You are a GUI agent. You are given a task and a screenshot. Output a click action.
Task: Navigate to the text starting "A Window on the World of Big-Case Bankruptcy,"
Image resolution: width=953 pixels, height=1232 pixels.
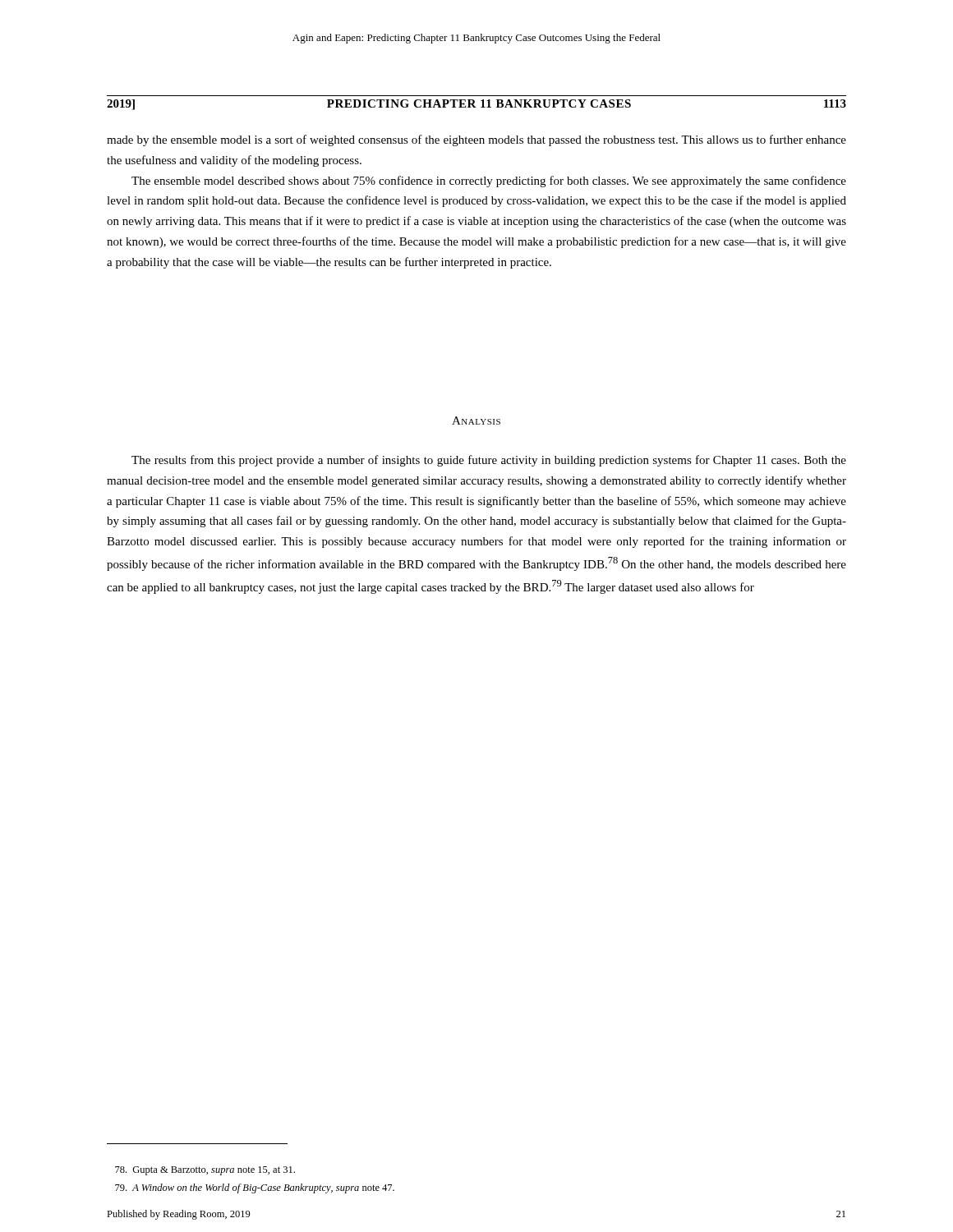tap(251, 1187)
